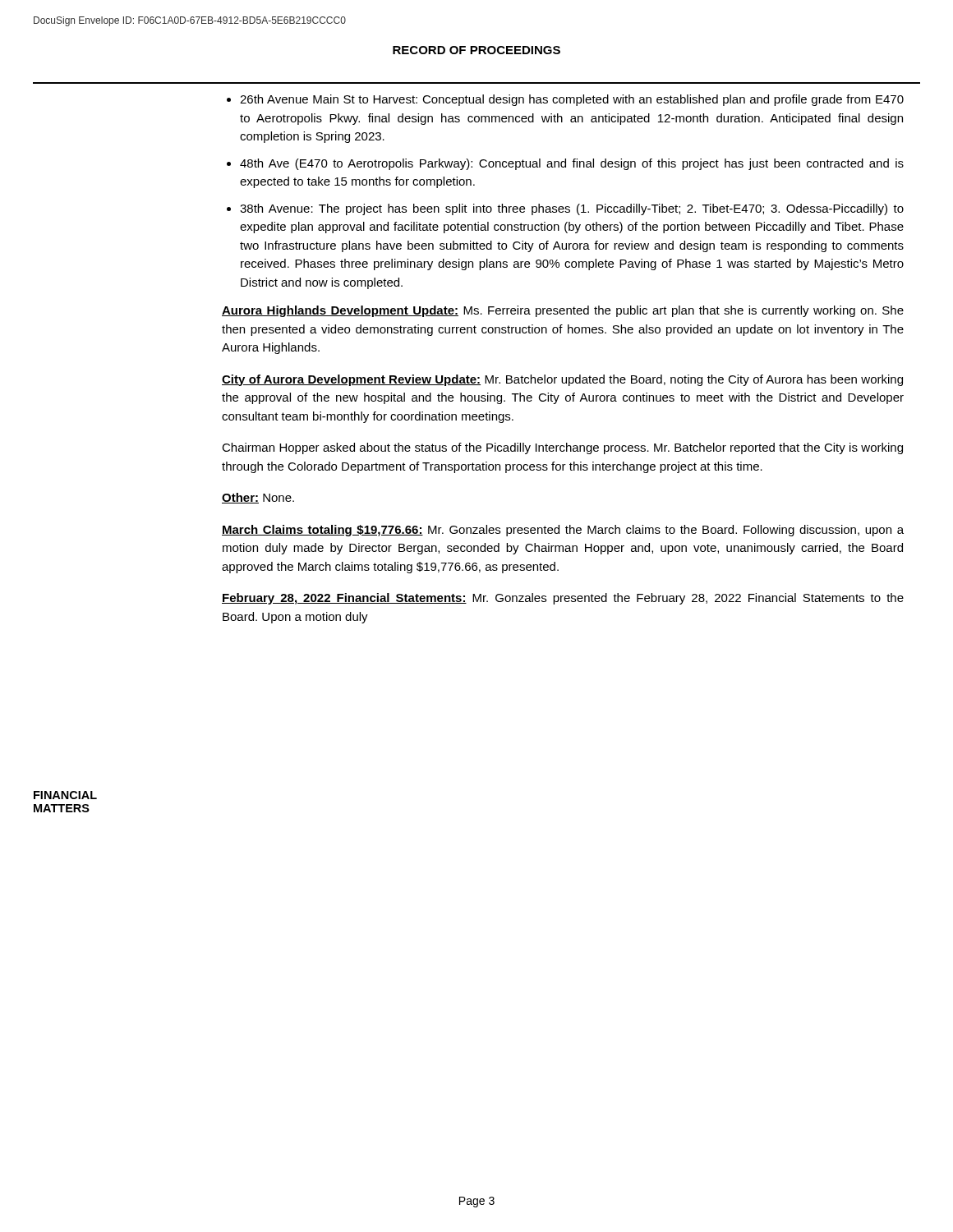Find the list item with the text "38th Avenue: The project"
The height and width of the screenshot is (1232, 953).
click(572, 245)
